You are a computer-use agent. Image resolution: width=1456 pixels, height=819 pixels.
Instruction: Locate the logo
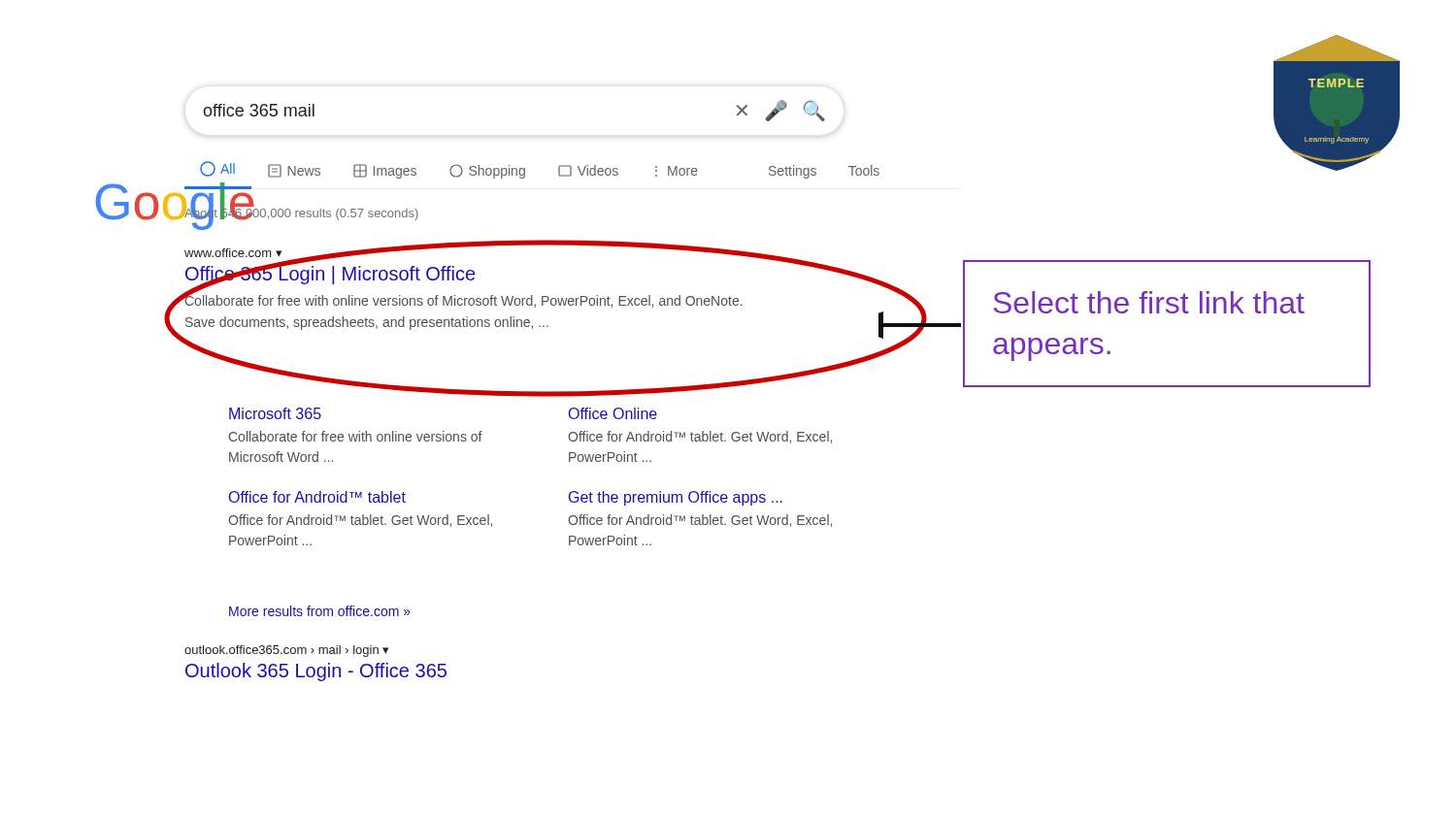tap(1337, 100)
